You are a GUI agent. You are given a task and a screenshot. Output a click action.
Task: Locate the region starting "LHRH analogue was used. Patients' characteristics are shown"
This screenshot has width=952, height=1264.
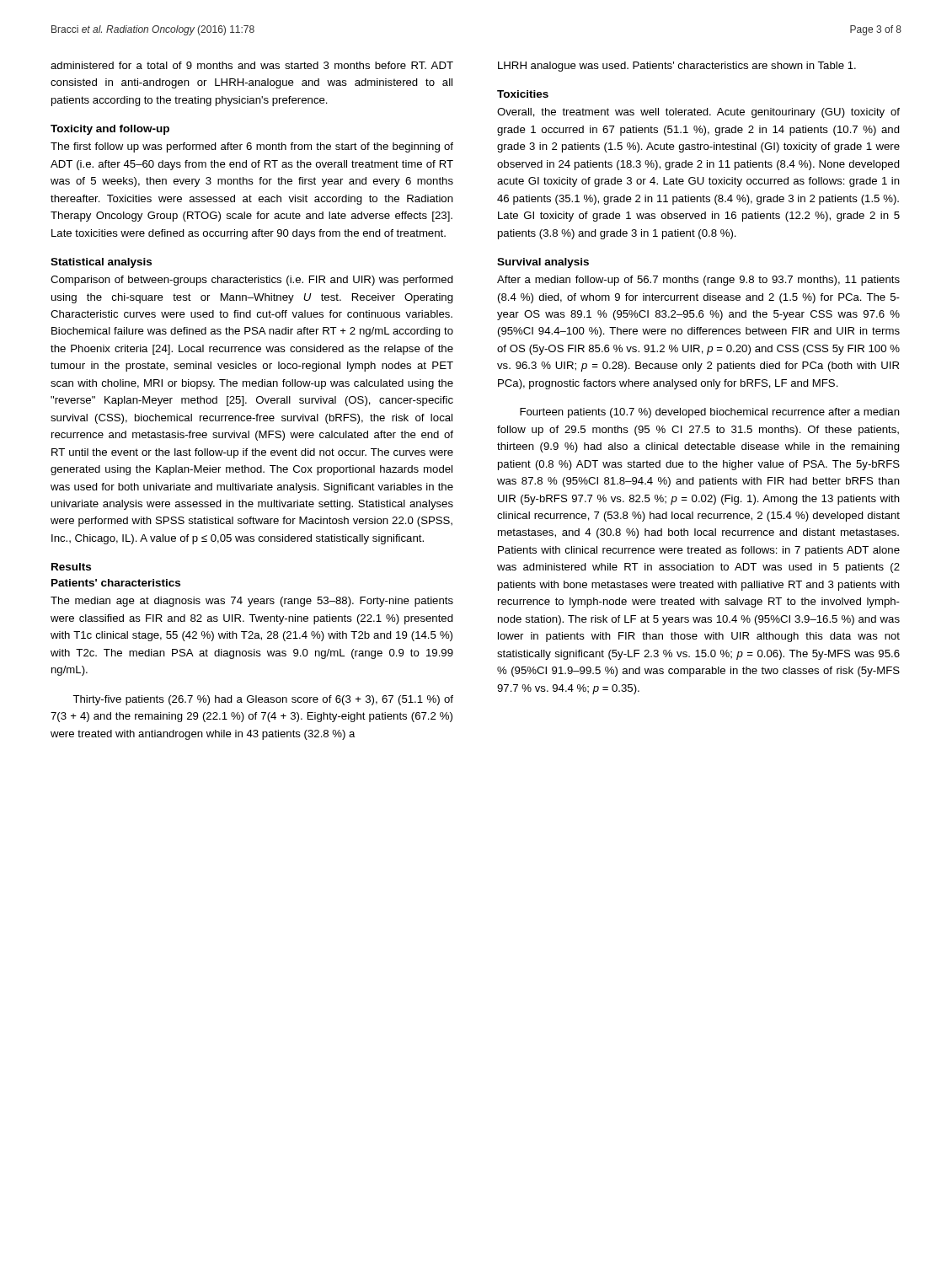(677, 65)
